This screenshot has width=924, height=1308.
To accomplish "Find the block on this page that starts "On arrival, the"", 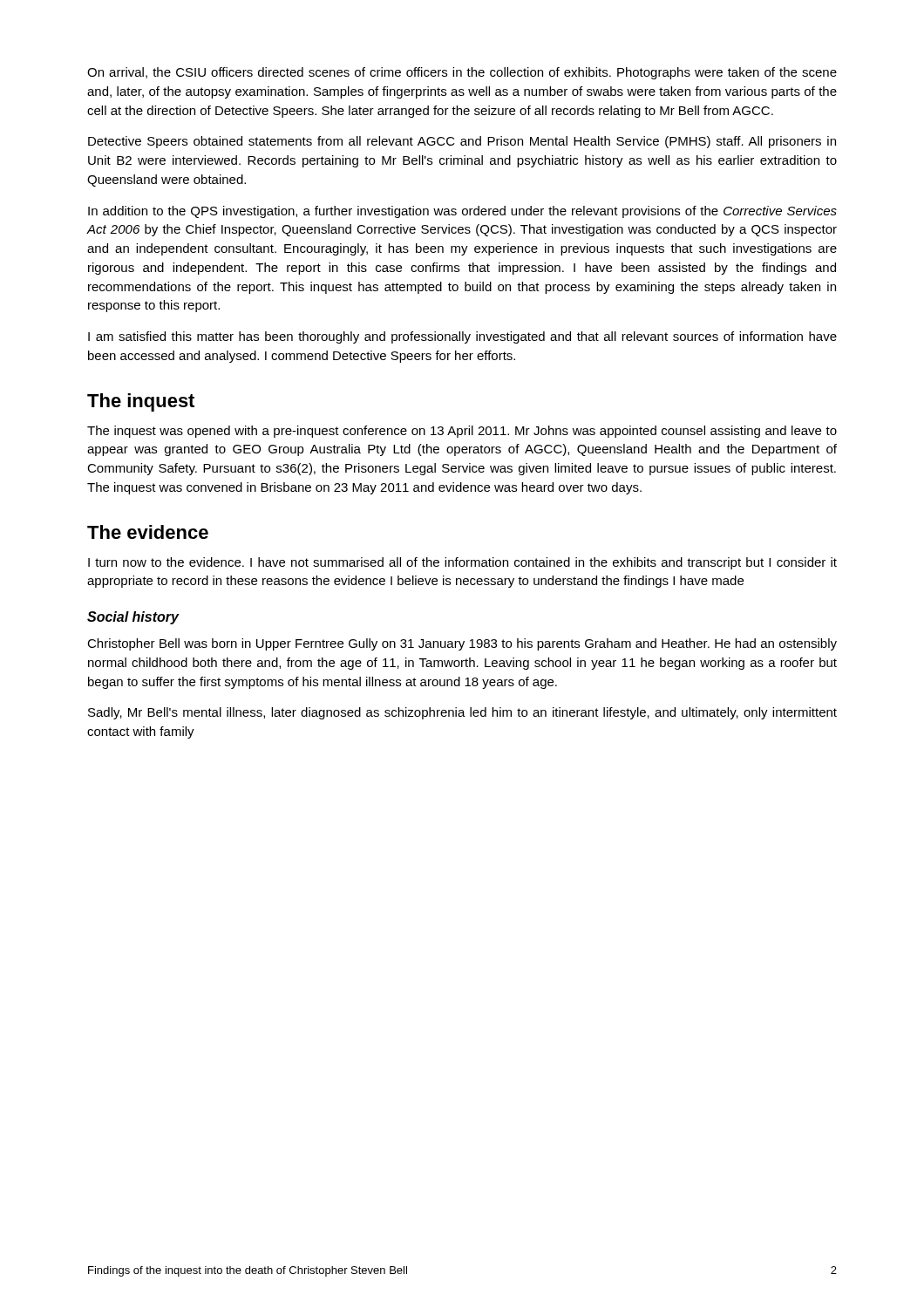I will coord(462,91).
